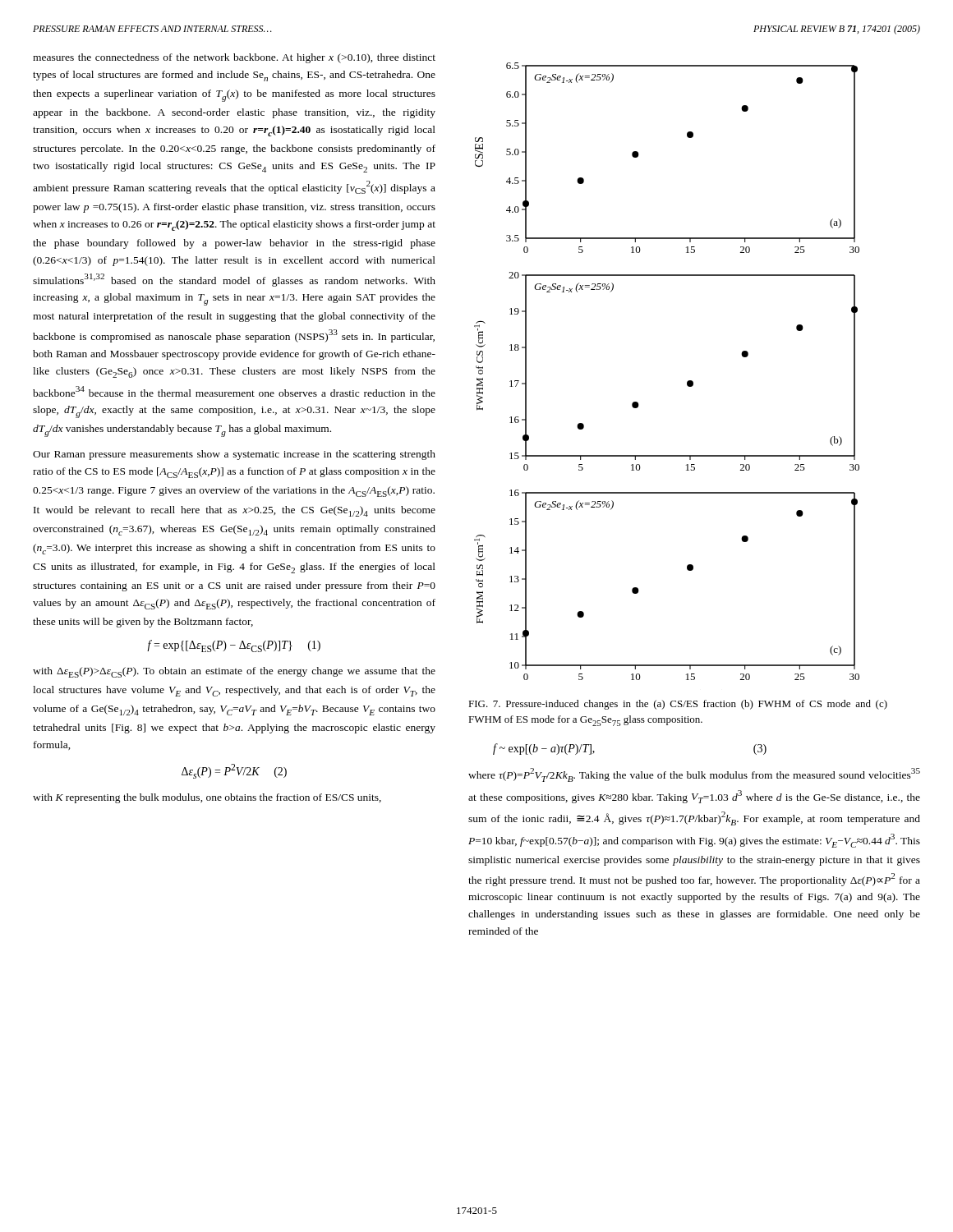Viewport: 953px width, 1232px height.
Task: Find "Δεs(P) = P2V/2K (2)" on this page
Action: (234, 771)
